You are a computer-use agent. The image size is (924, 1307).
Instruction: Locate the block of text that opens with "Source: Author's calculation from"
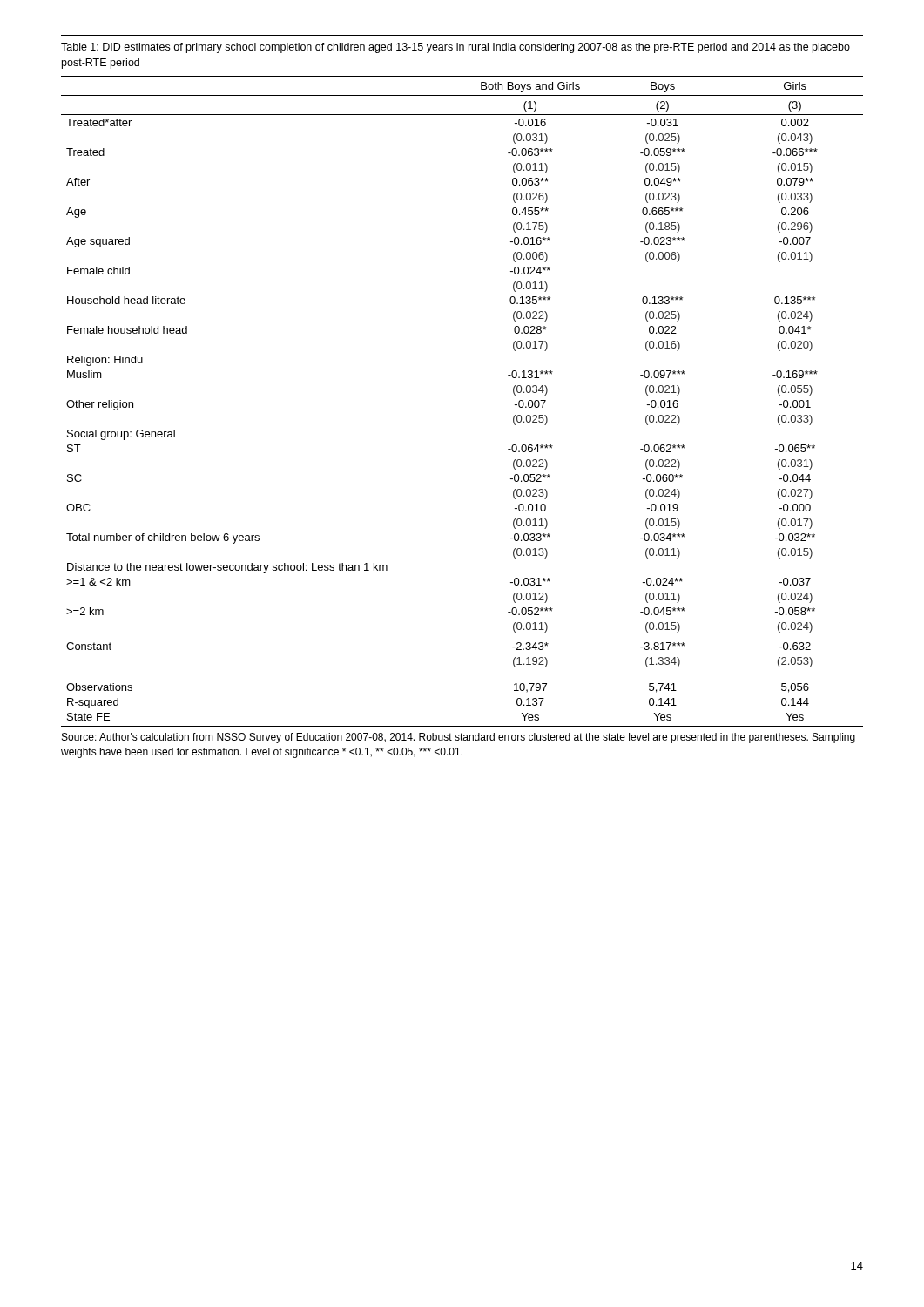[x=458, y=745]
